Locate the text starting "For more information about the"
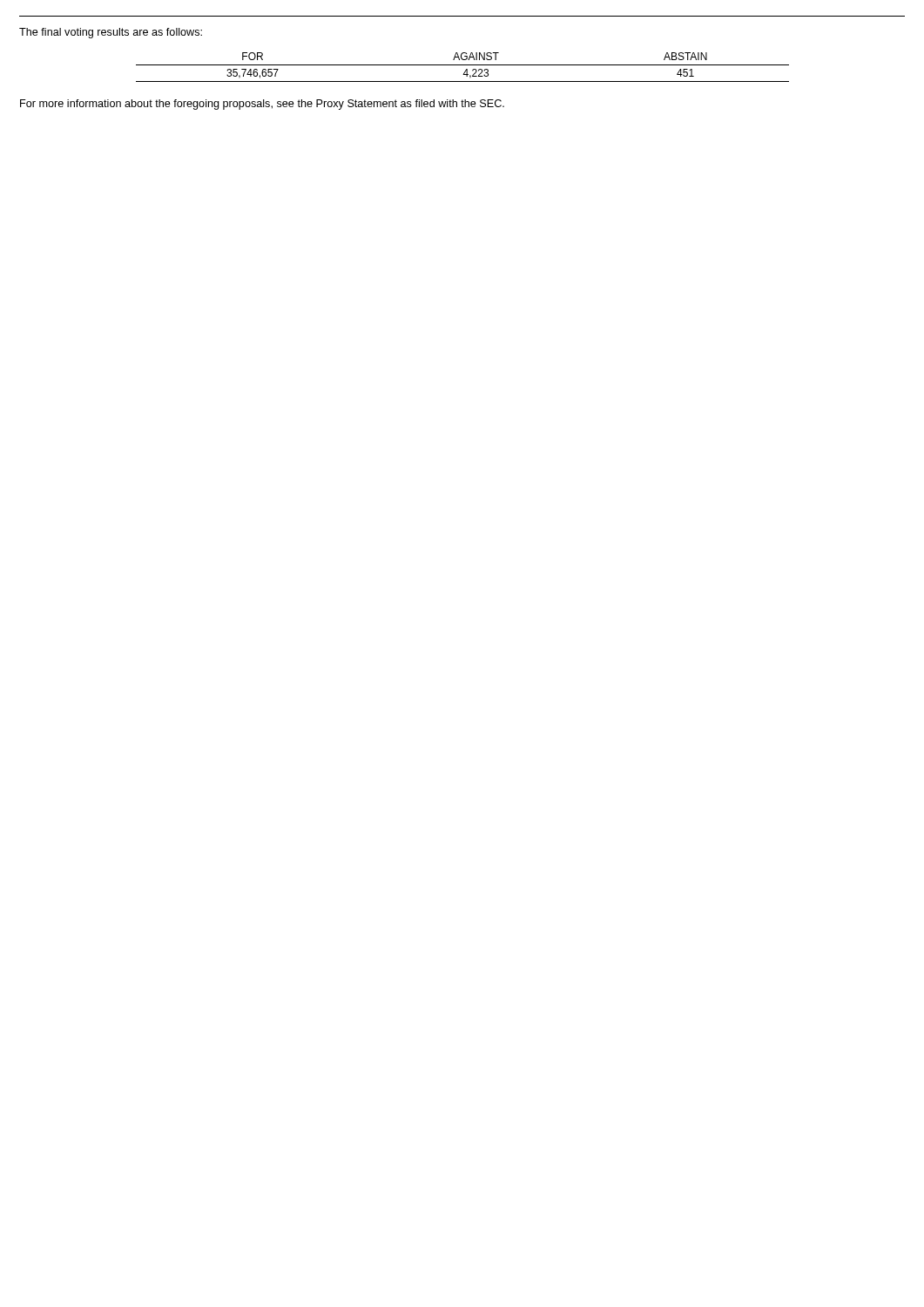 262,104
